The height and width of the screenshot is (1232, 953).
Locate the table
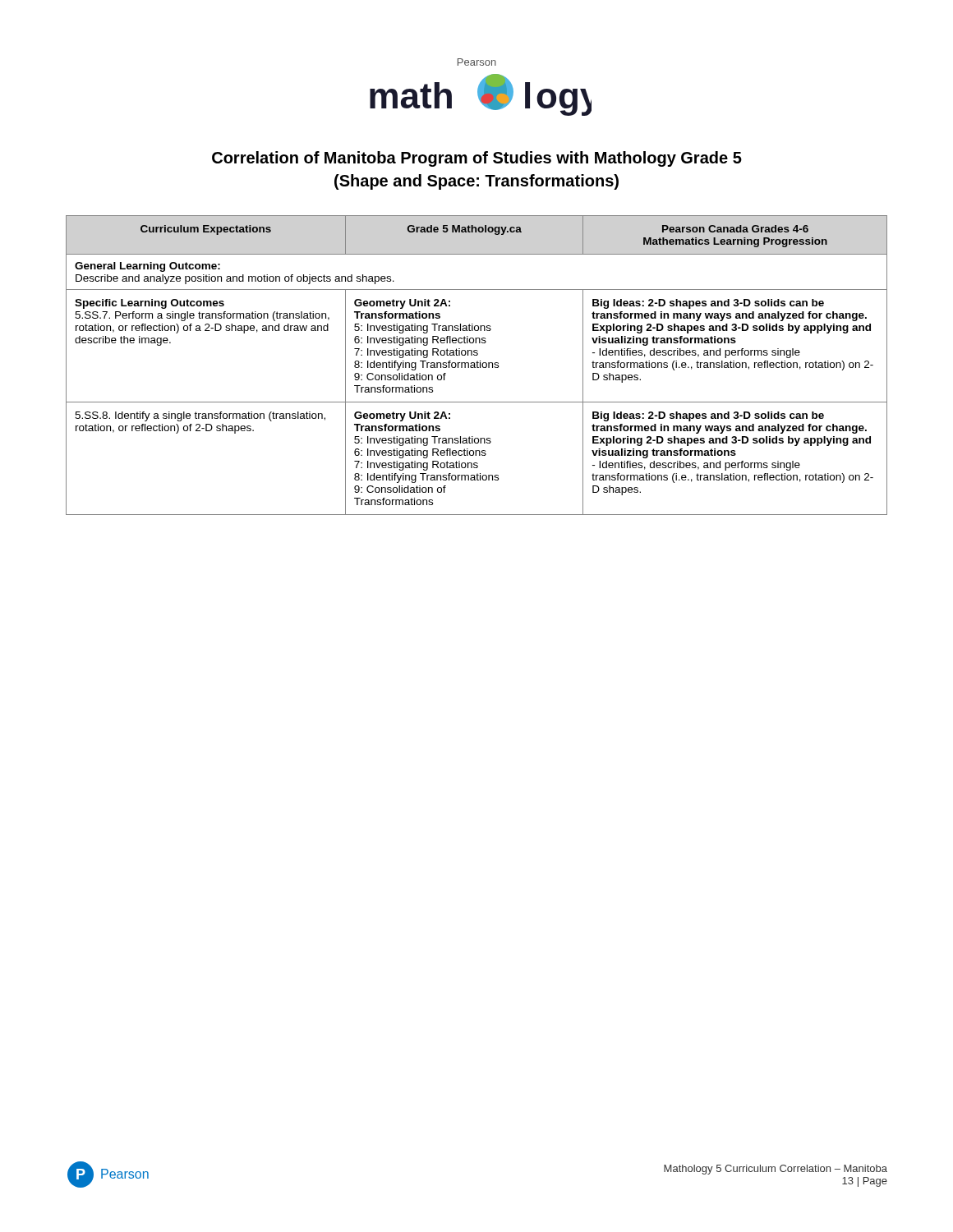point(476,365)
